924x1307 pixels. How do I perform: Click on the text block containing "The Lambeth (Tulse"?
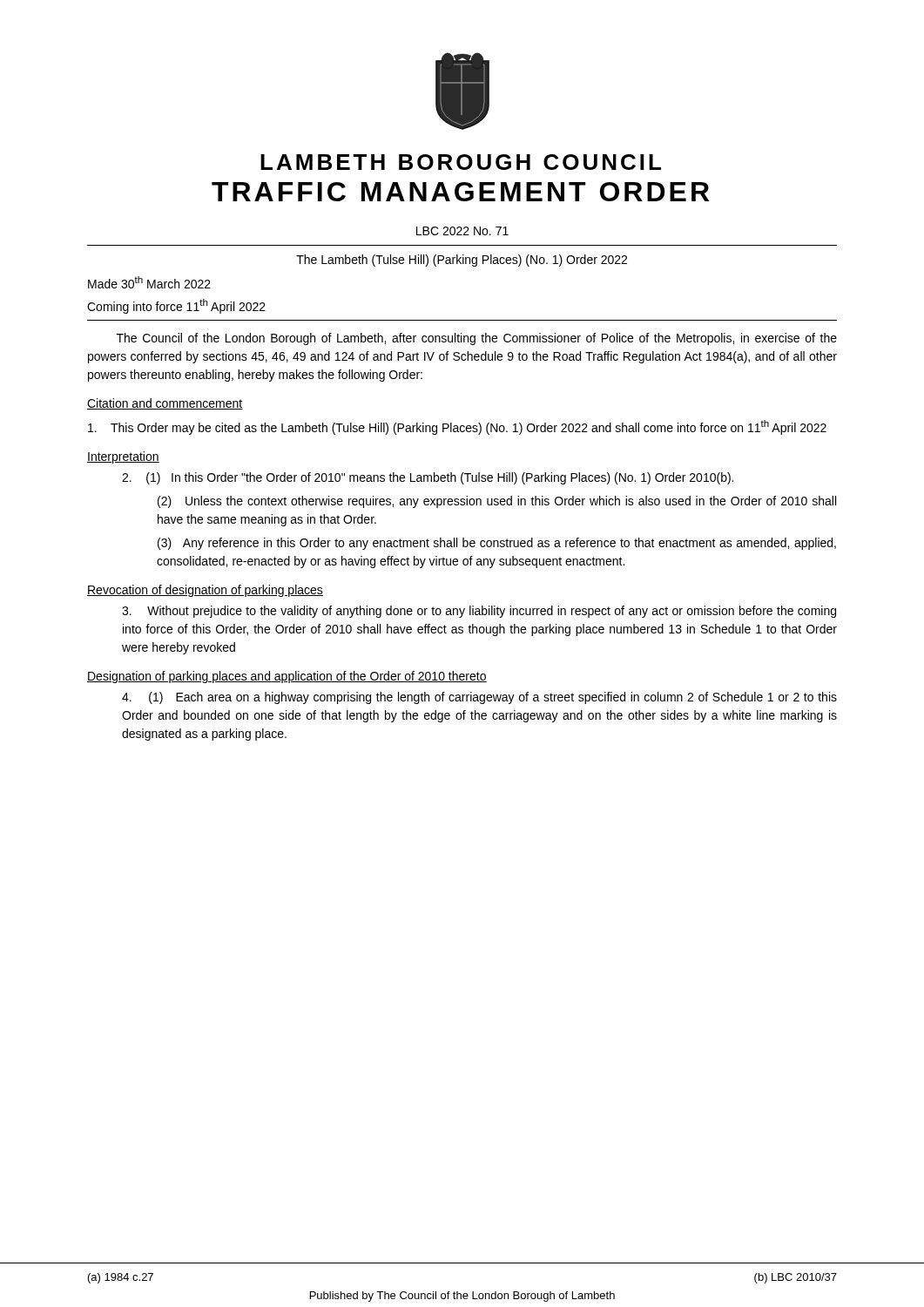(462, 260)
